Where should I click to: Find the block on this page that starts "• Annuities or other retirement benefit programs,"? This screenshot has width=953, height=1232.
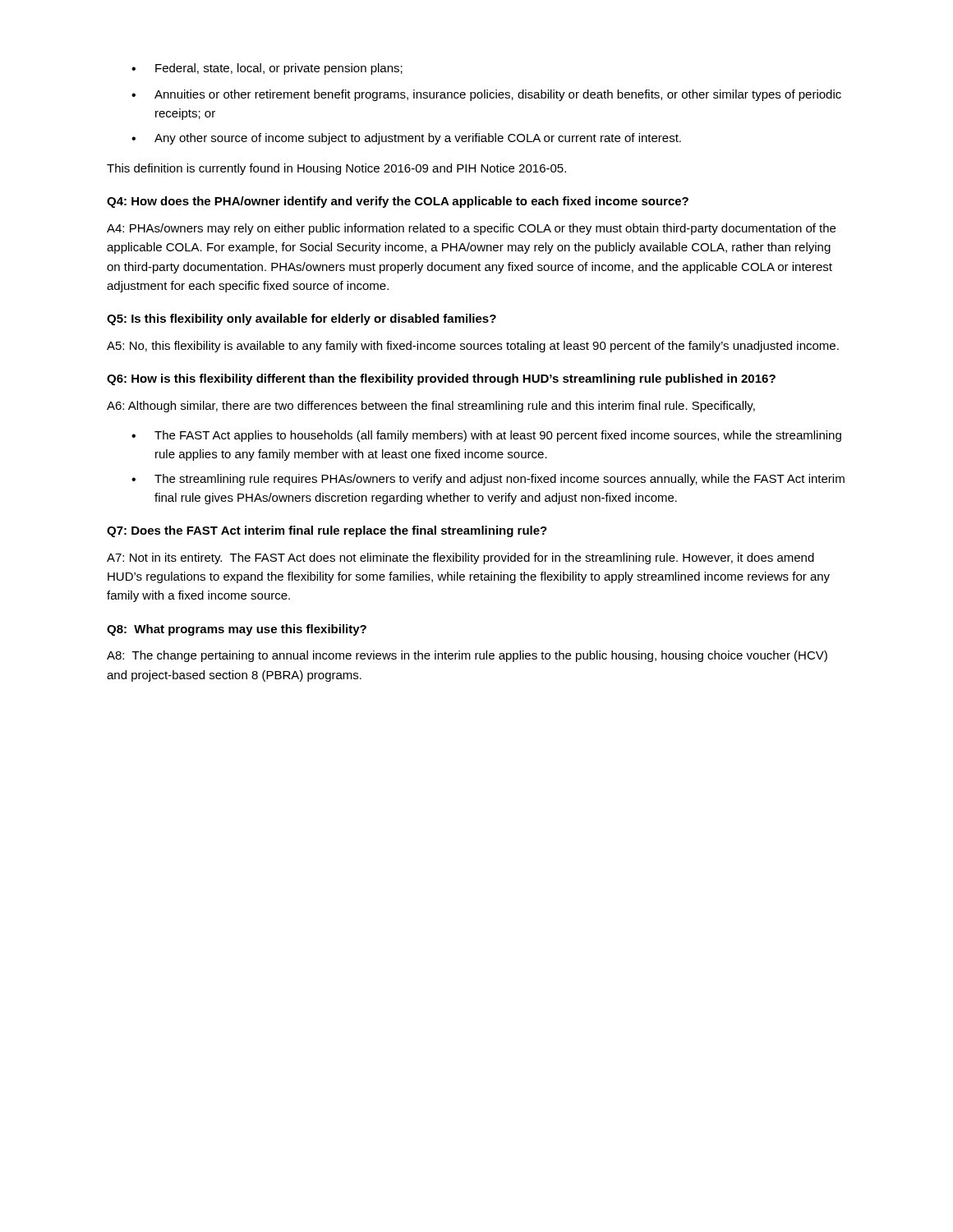[489, 104]
